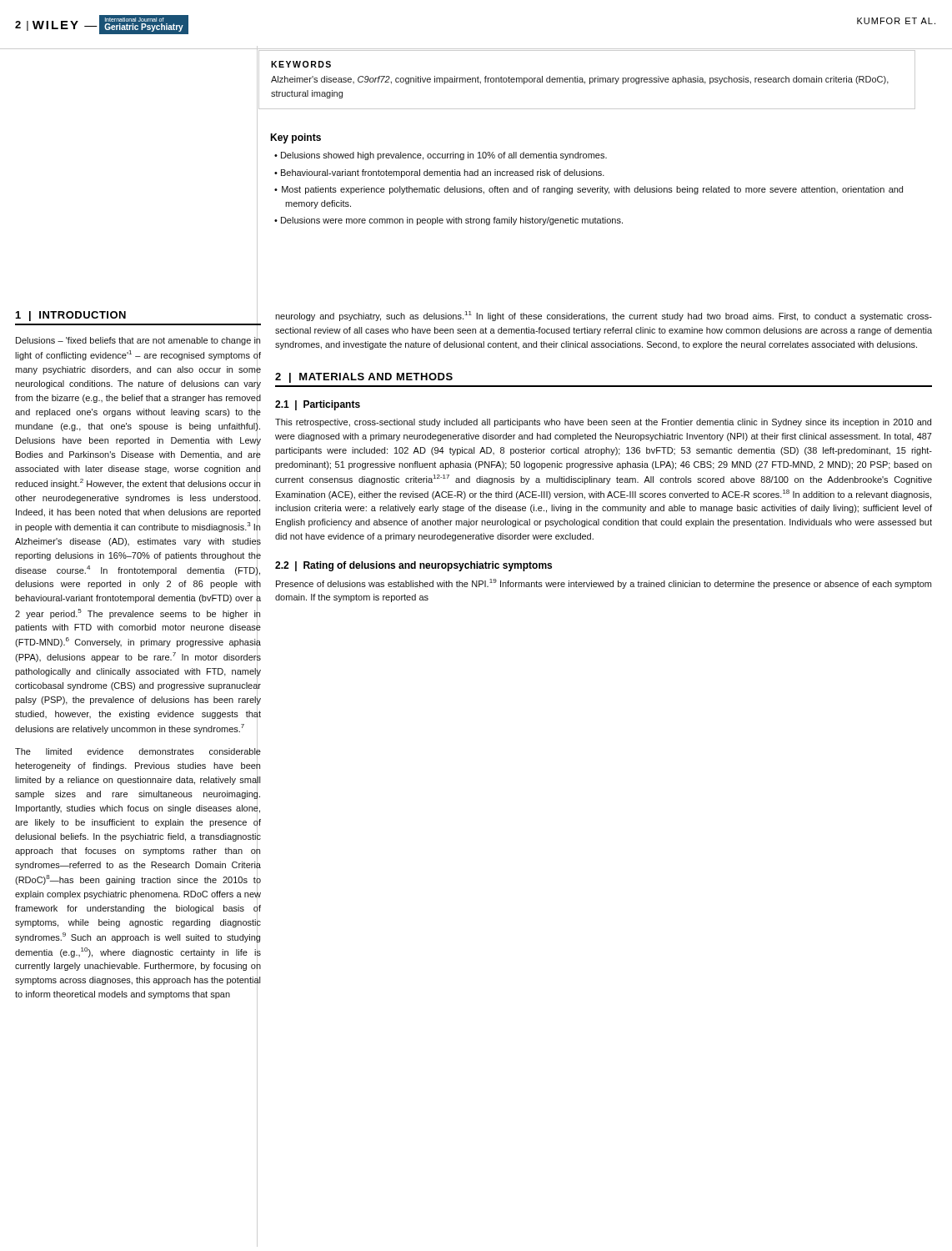Find the list item that says "Most patients experience polythematic"

[592, 196]
